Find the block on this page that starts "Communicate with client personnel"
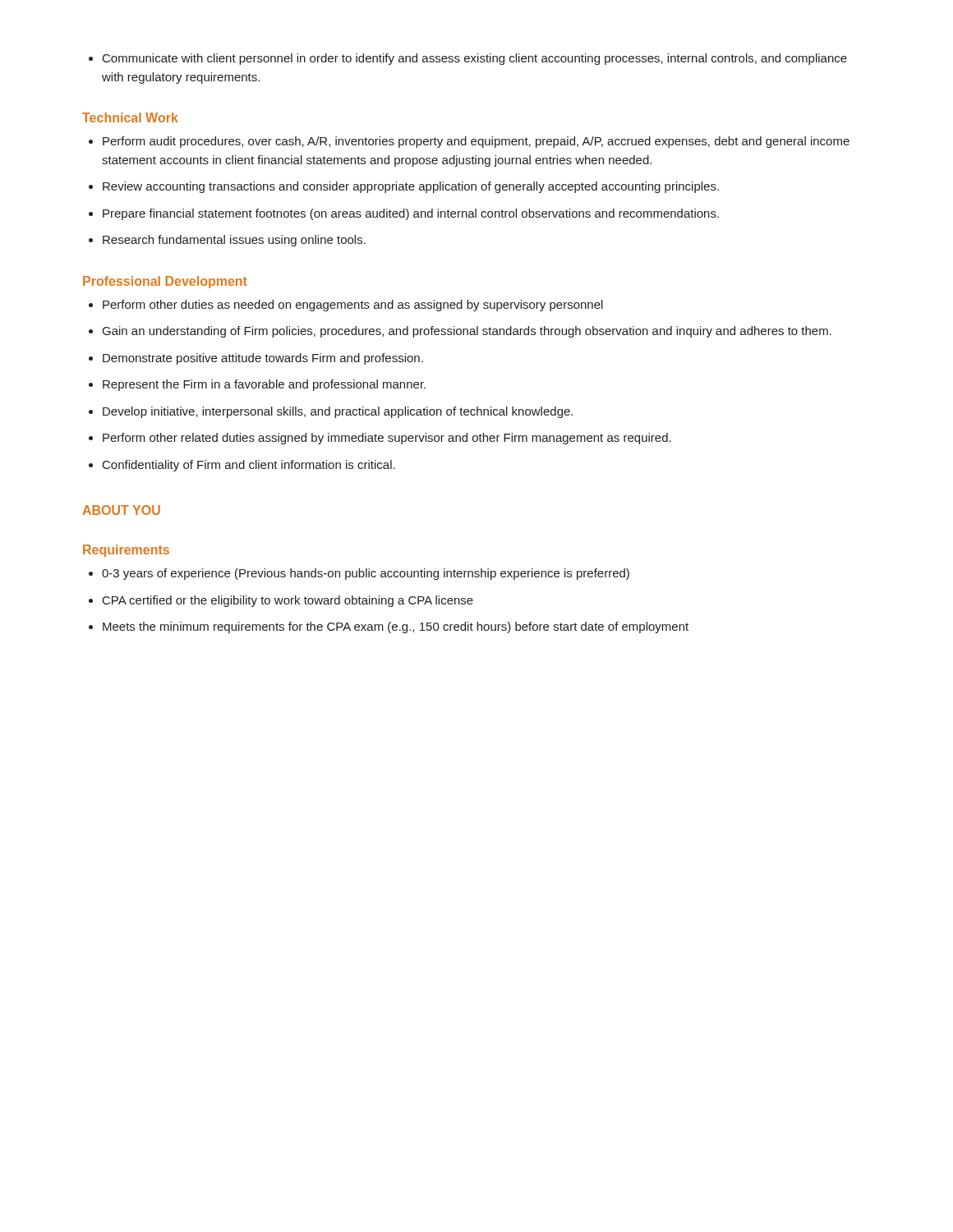 476,68
